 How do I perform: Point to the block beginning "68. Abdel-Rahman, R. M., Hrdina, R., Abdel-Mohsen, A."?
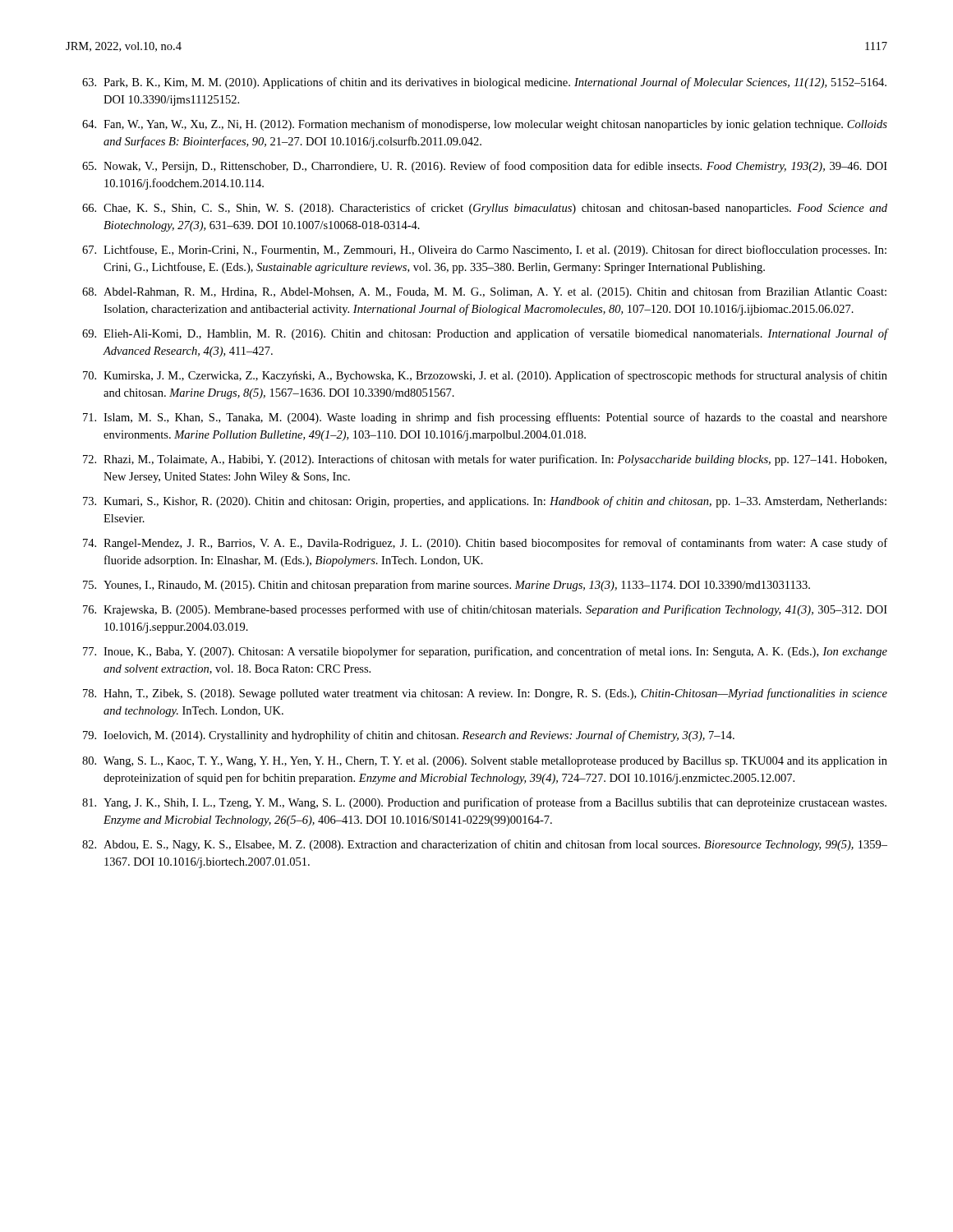476,301
